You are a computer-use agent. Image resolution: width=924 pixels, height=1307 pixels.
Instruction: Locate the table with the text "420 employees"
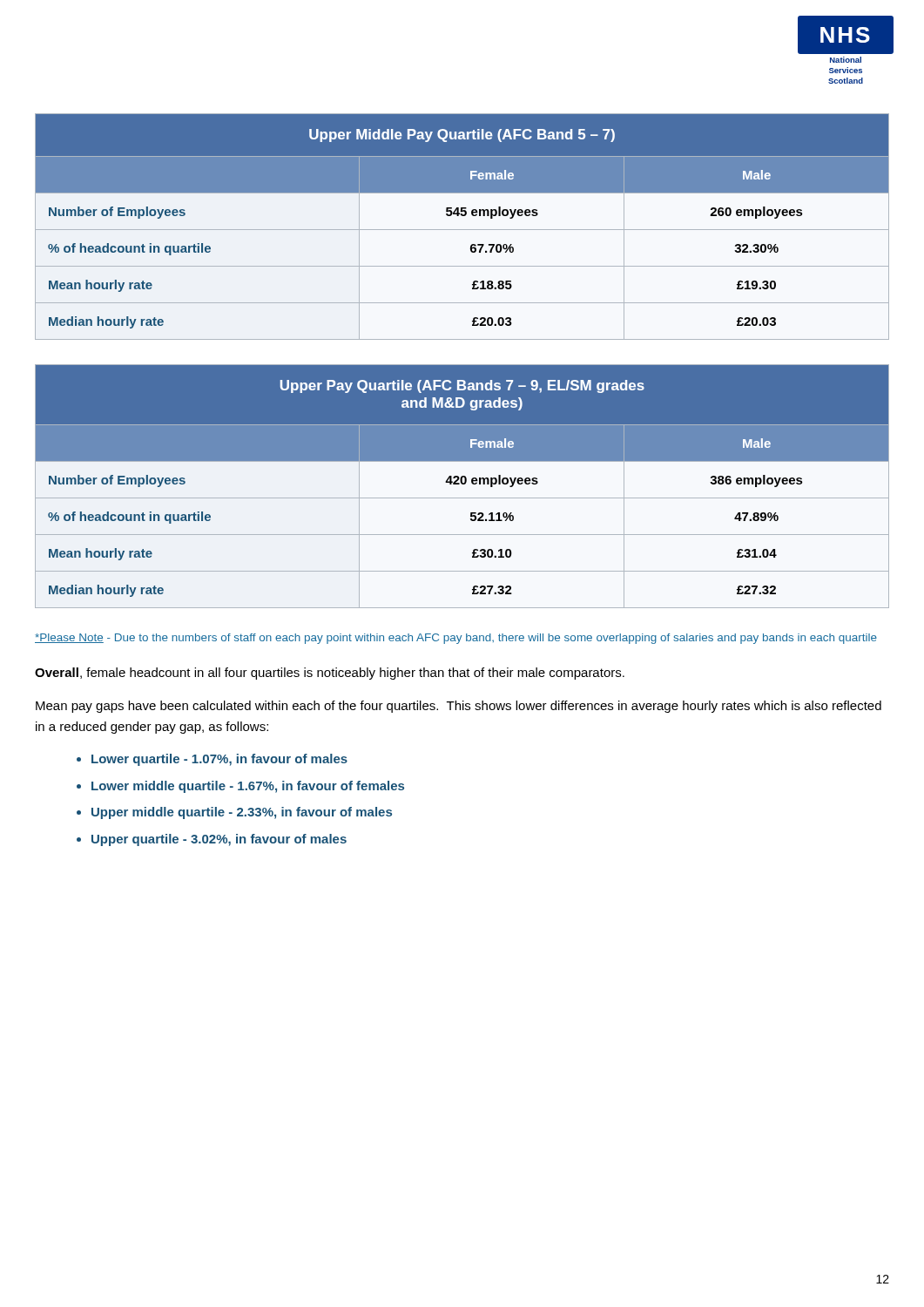[462, 486]
